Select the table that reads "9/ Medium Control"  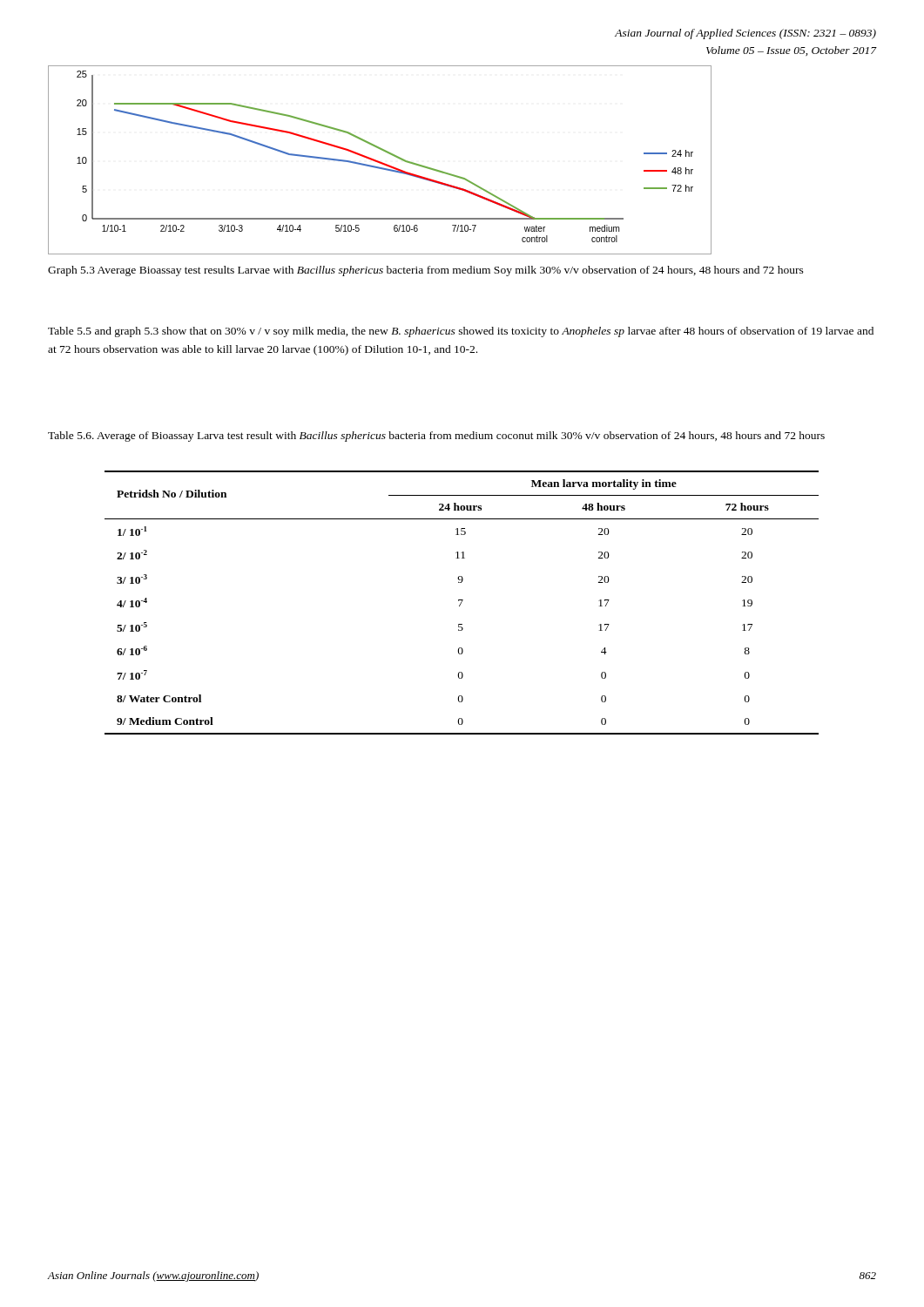click(x=462, y=602)
